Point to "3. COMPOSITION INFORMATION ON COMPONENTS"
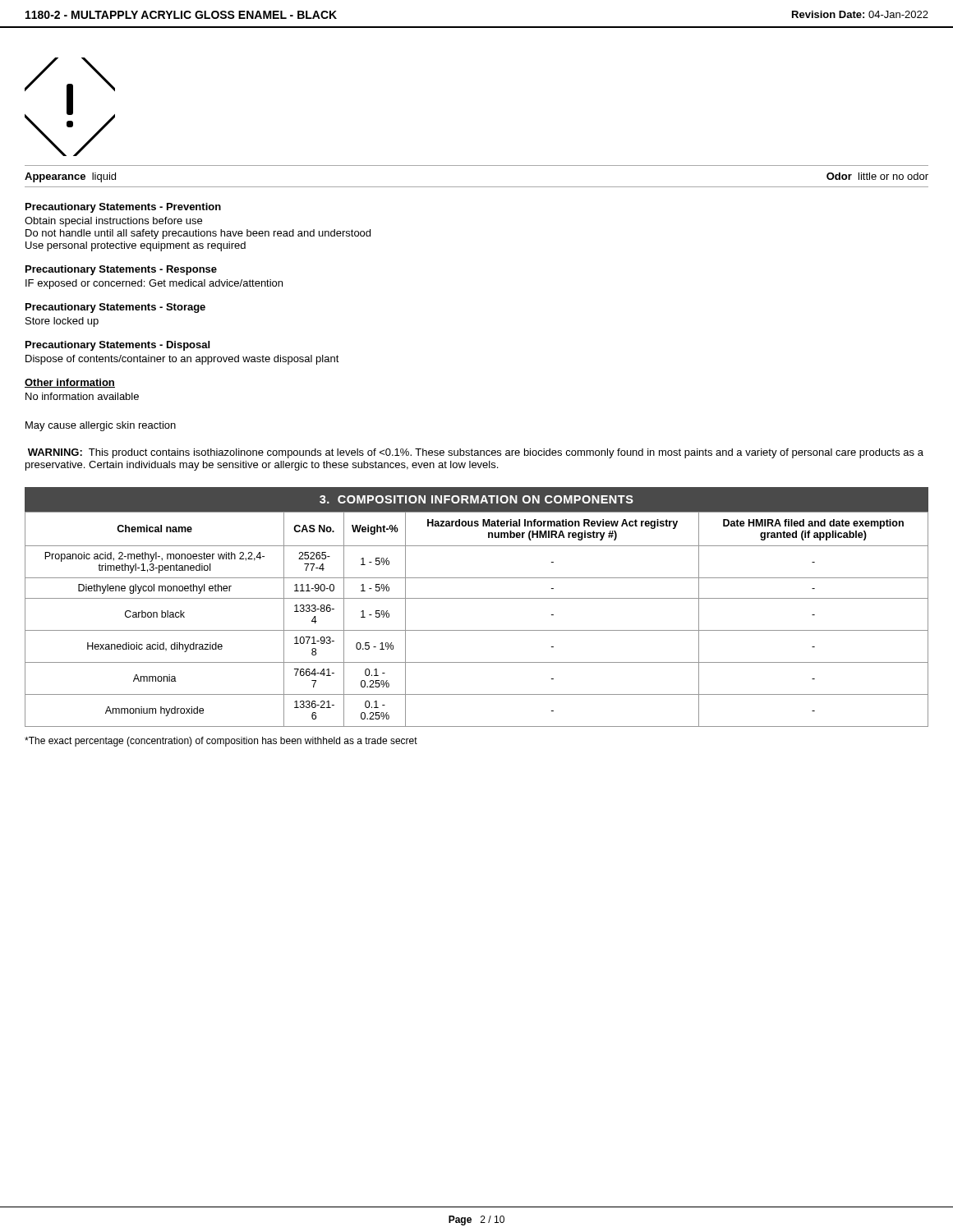Image resolution: width=953 pixels, height=1232 pixels. click(476, 499)
